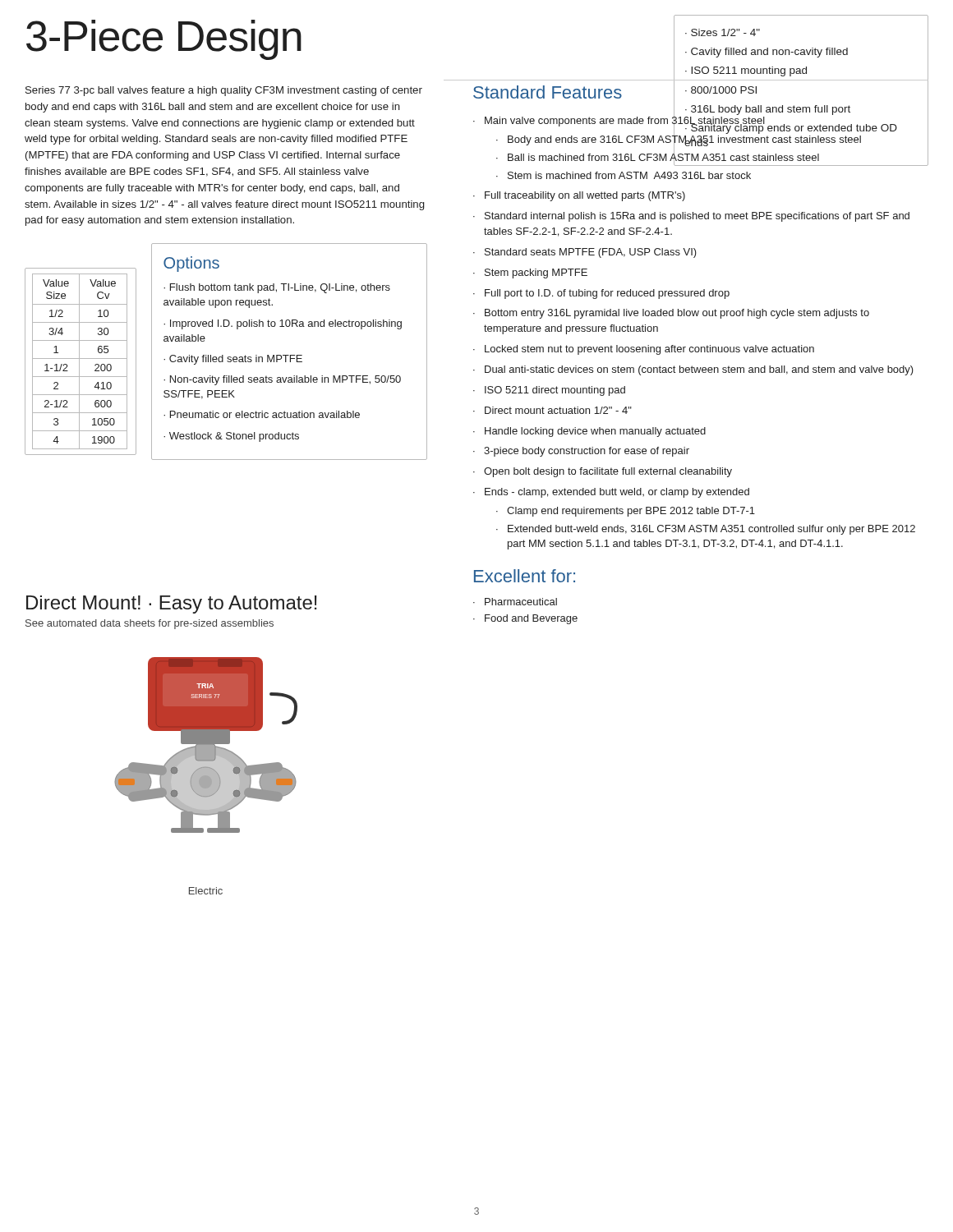The height and width of the screenshot is (1232, 953).
Task: Locate the section header that says "Excellent for:"
Action: [525, 577]
